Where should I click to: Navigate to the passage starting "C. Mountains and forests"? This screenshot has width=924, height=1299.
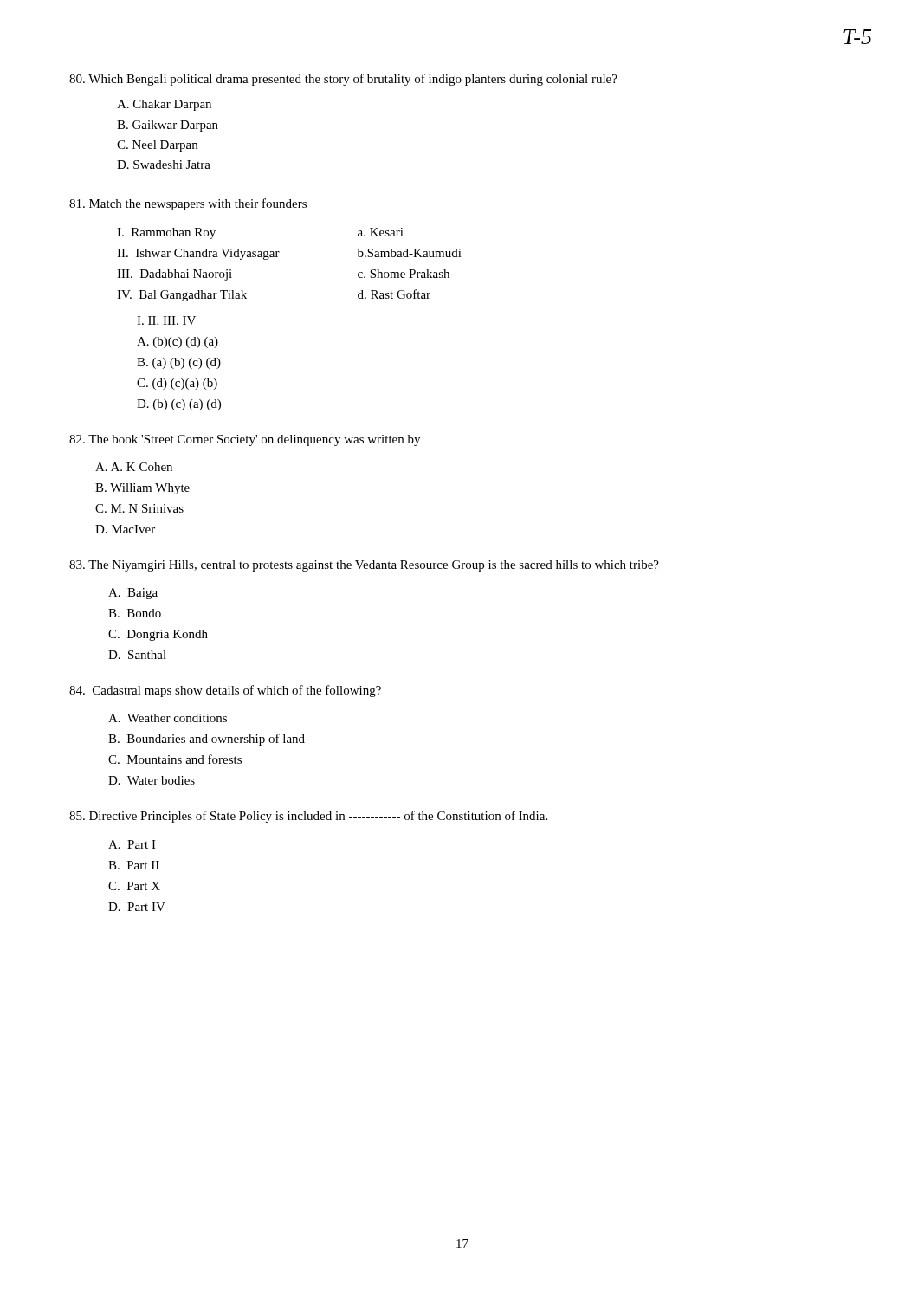[175, 760]
